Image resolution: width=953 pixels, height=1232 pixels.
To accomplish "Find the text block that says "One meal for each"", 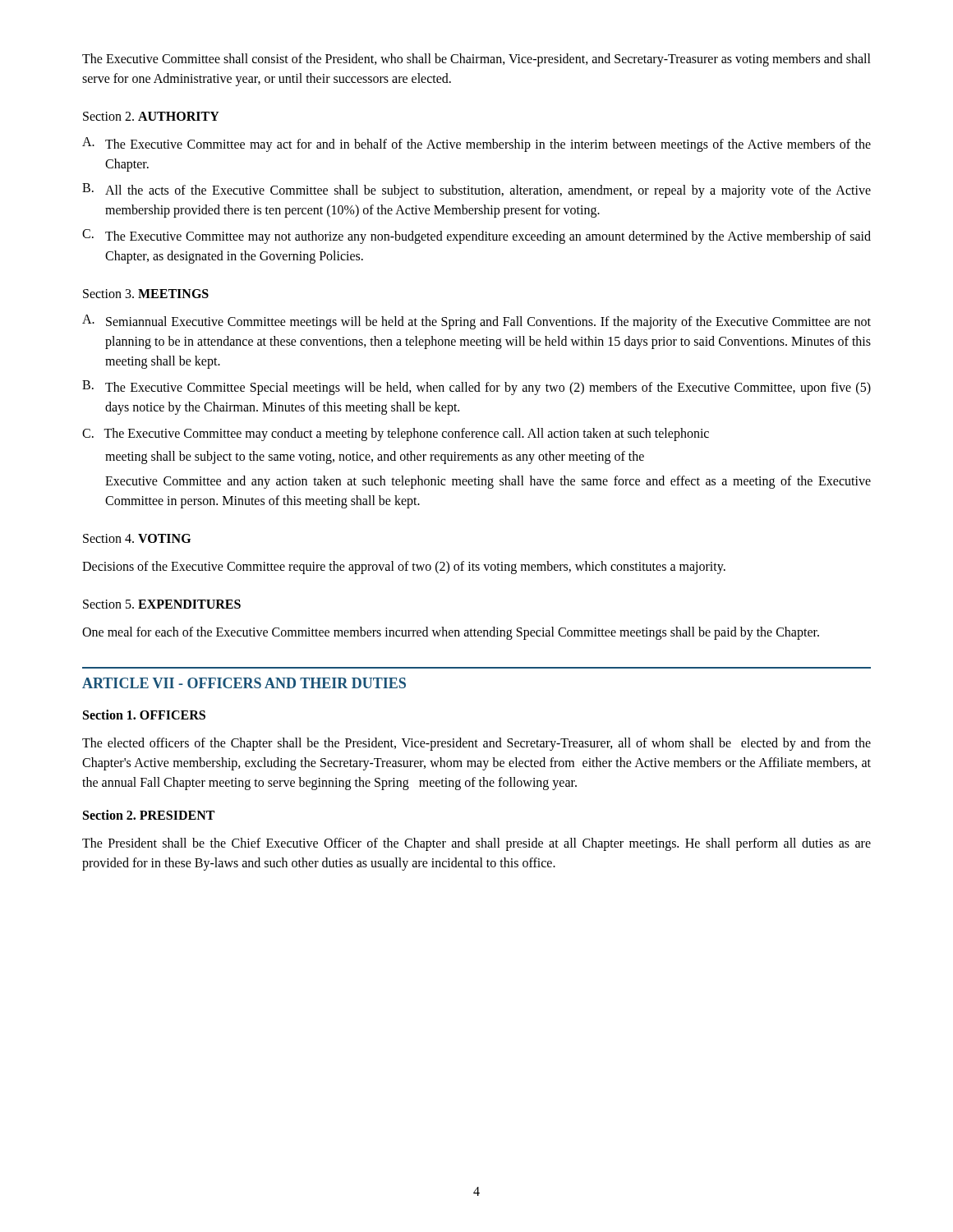I will coord(476,632).
